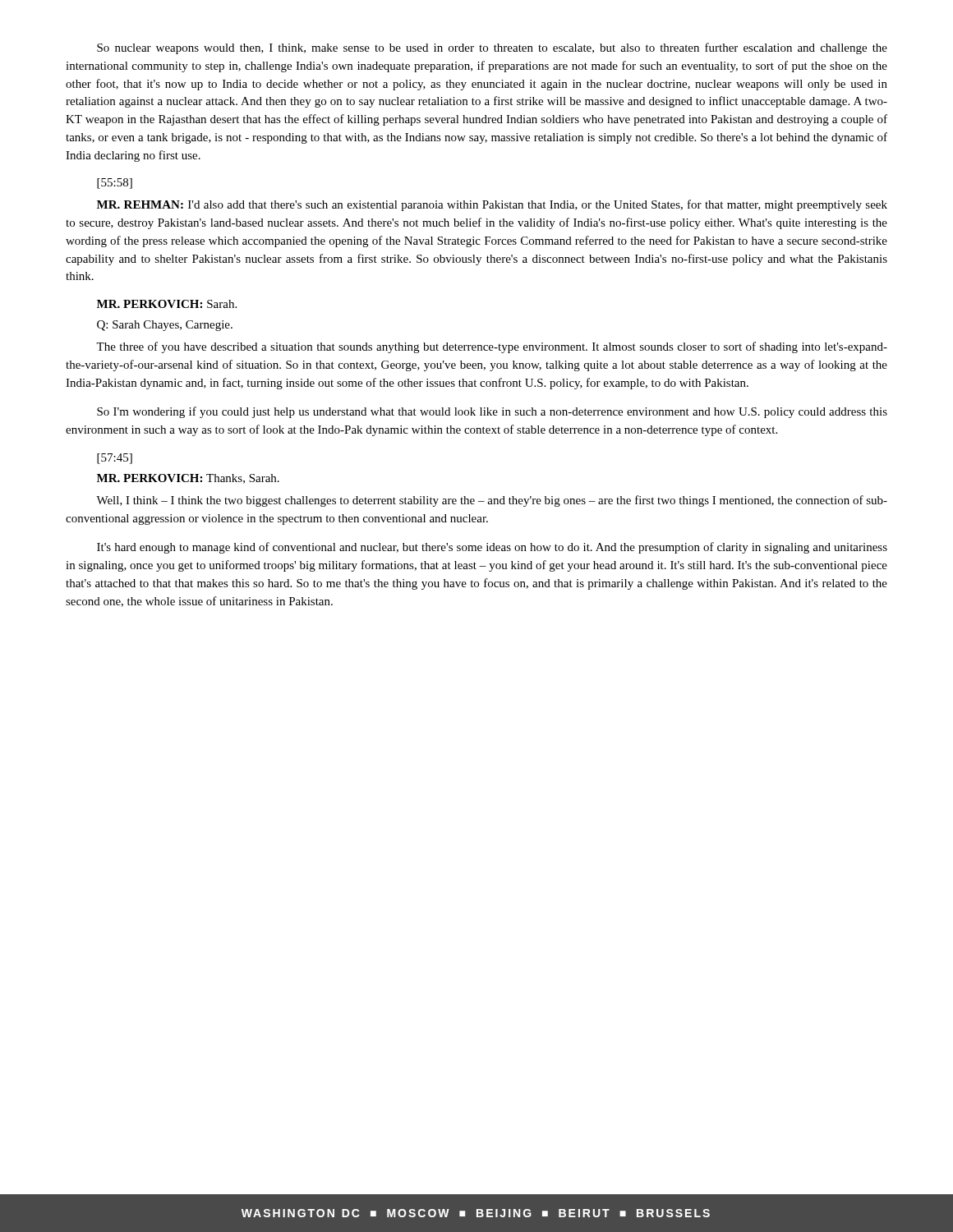This screenshot has height=1232, width=953.
Task: Click on the text containing "MR. PERKOVICH: Sarah."
Action: click(x=167, y=304)
